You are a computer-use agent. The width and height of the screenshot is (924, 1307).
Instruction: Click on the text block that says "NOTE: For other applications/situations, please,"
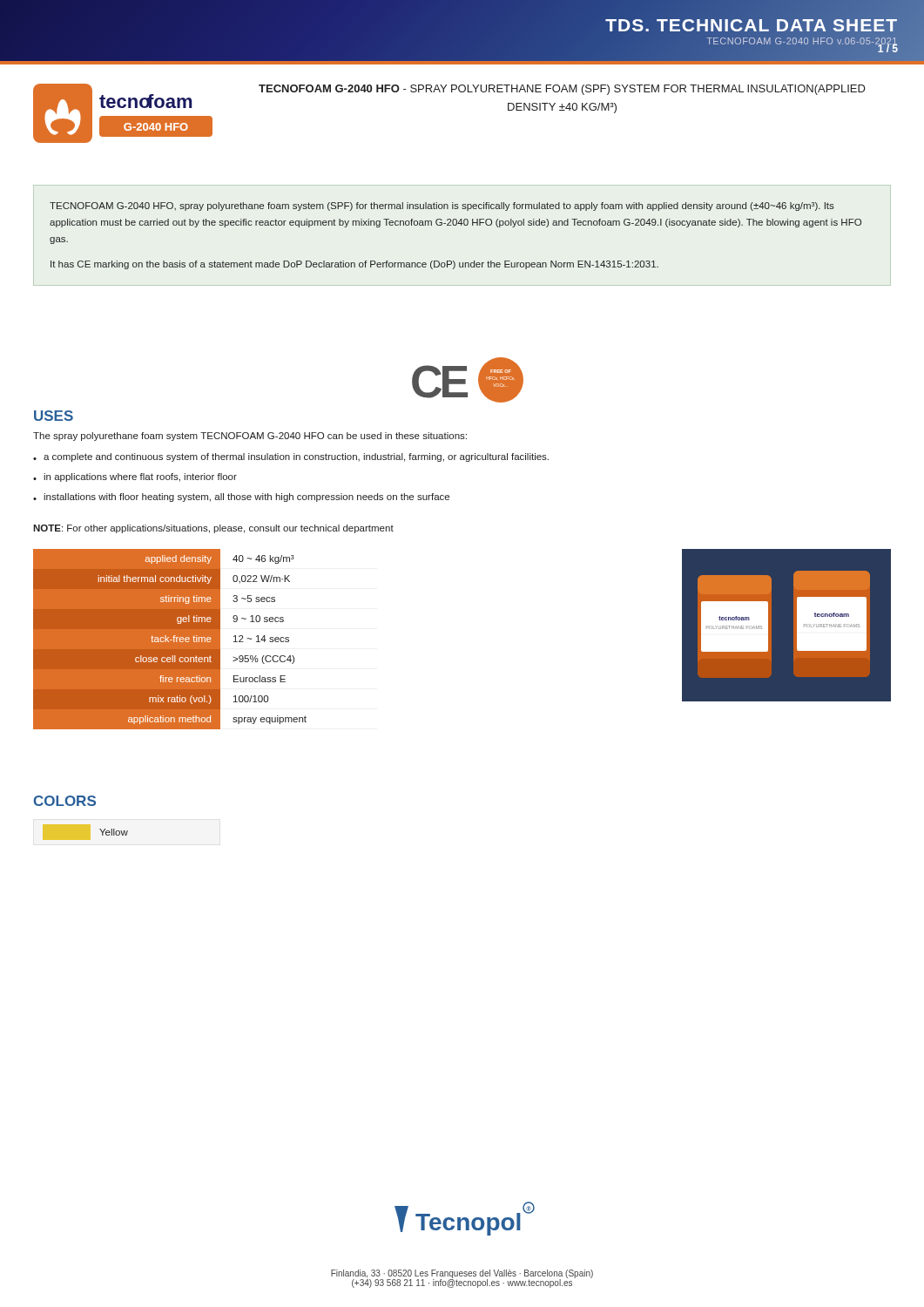pos(213,528)
